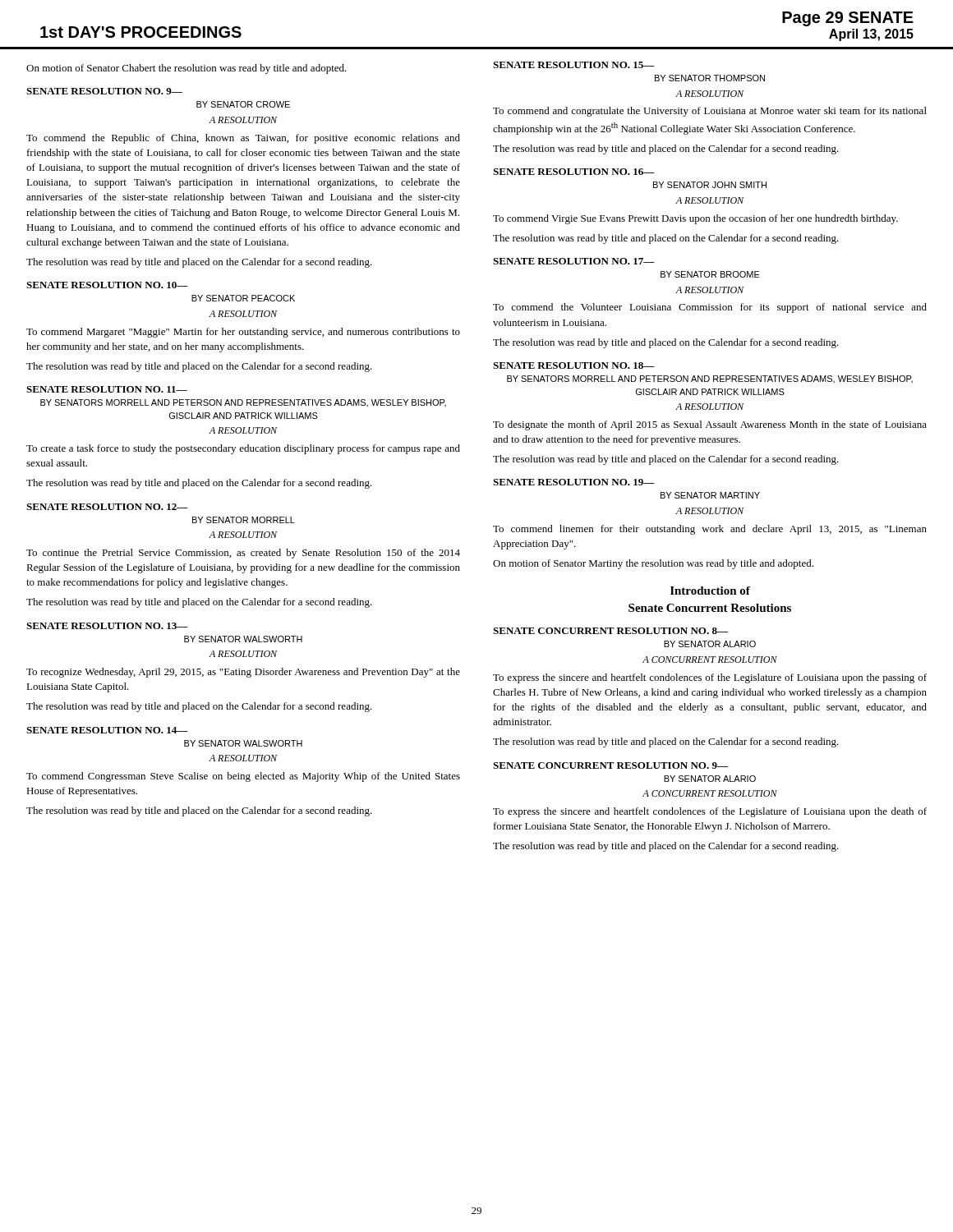Screen dimensions: 1232x953
Task: Locate the text "SENATE RESOLUTION NO. 10—"
Action: coord(107,285)
